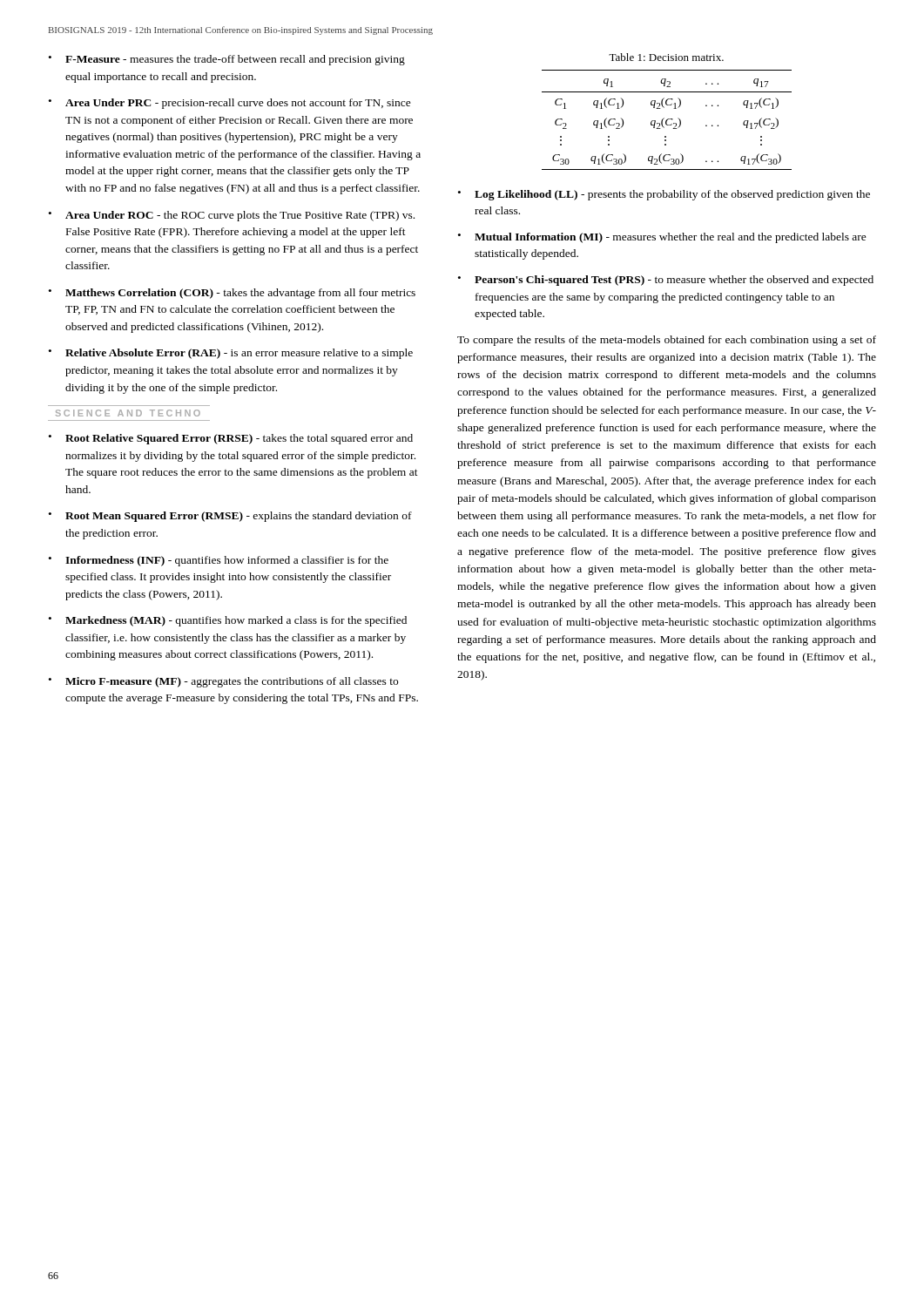Click the passage that begins "• Informedness (INF)"

pos(238,577)
